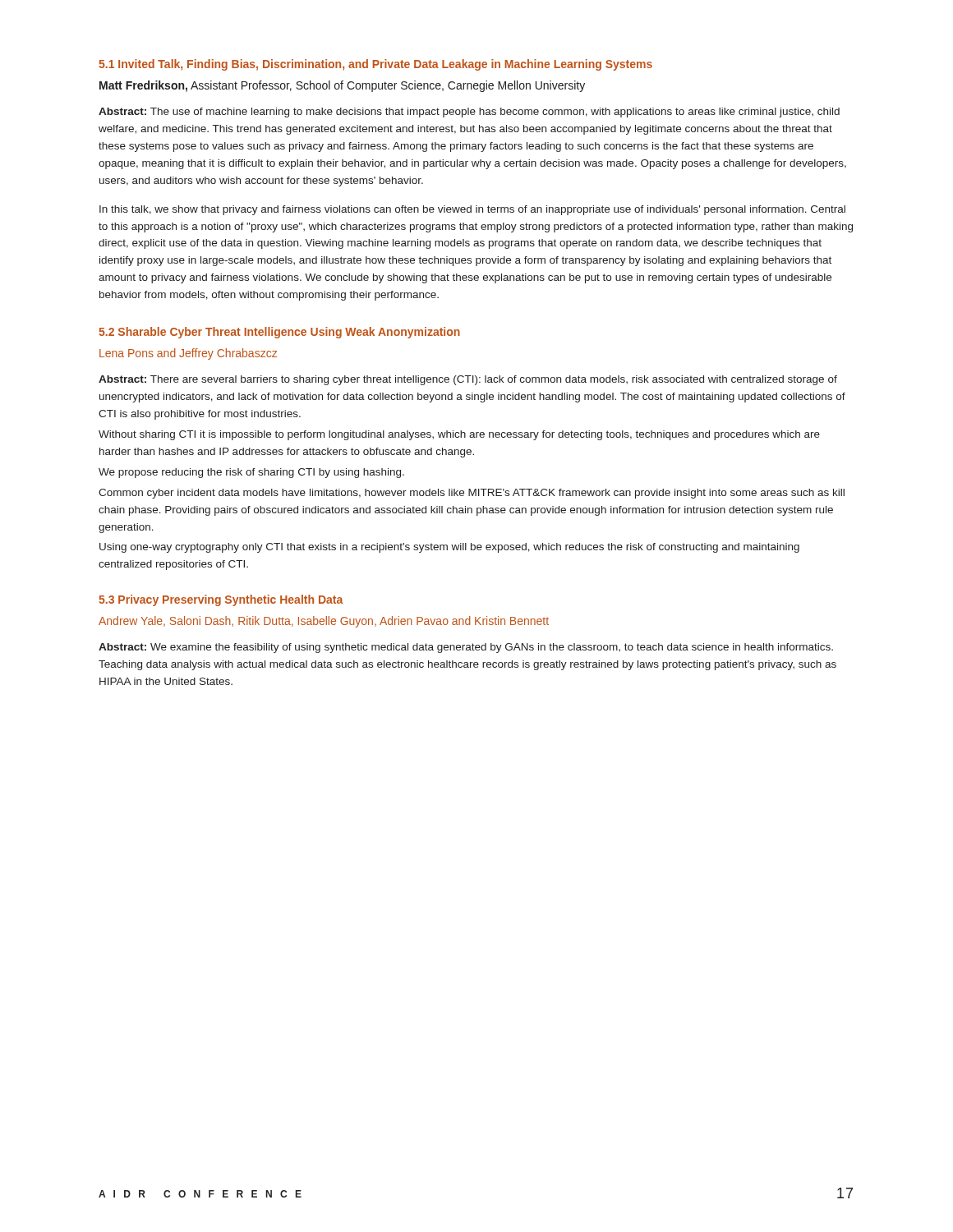953x1232 pixels.
Task: Point to the region starting "Matt Fredrikson, Assistant Professor, School of"
Action: [x=342, y=85]
